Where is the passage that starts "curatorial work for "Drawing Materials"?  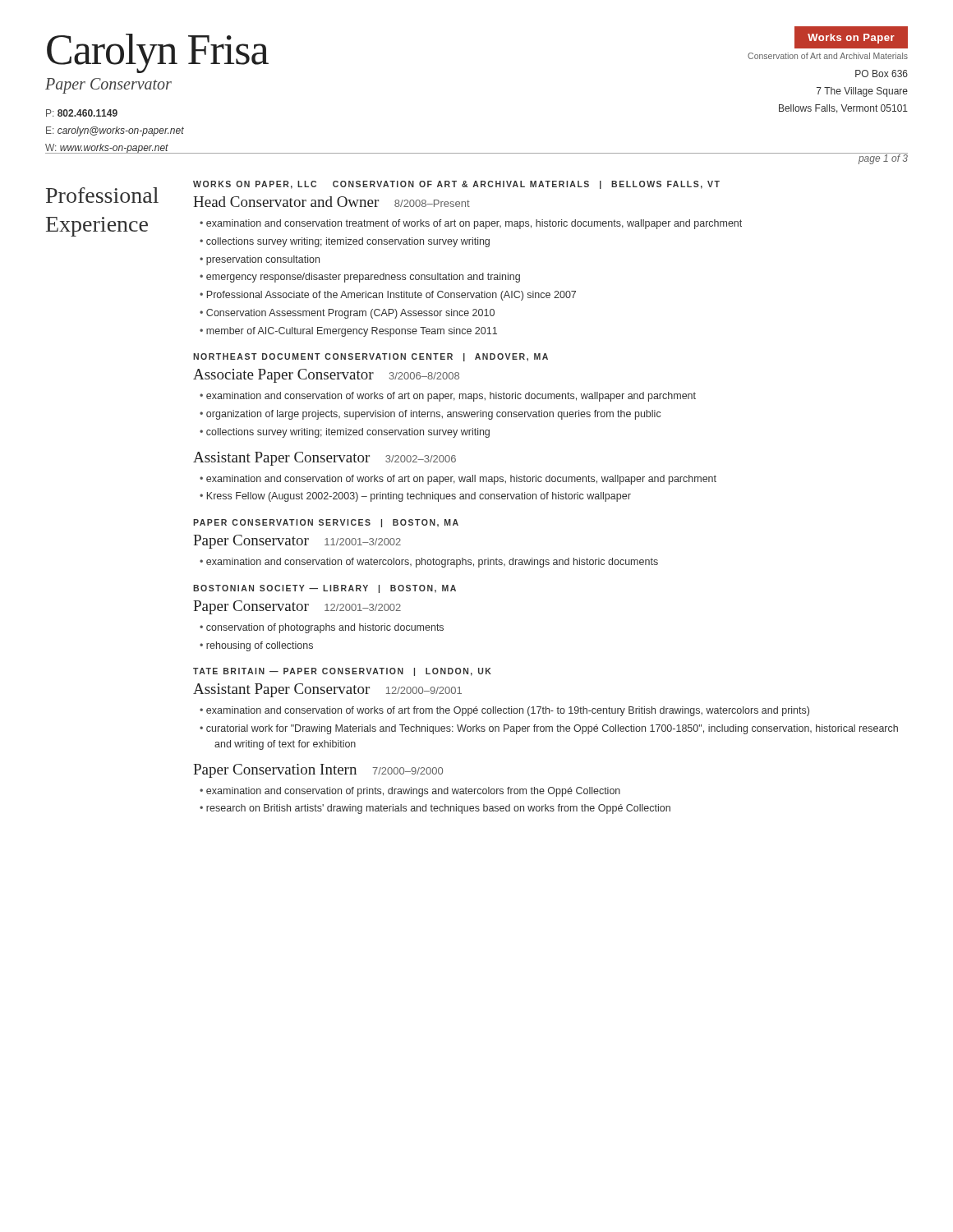point(552,736)
